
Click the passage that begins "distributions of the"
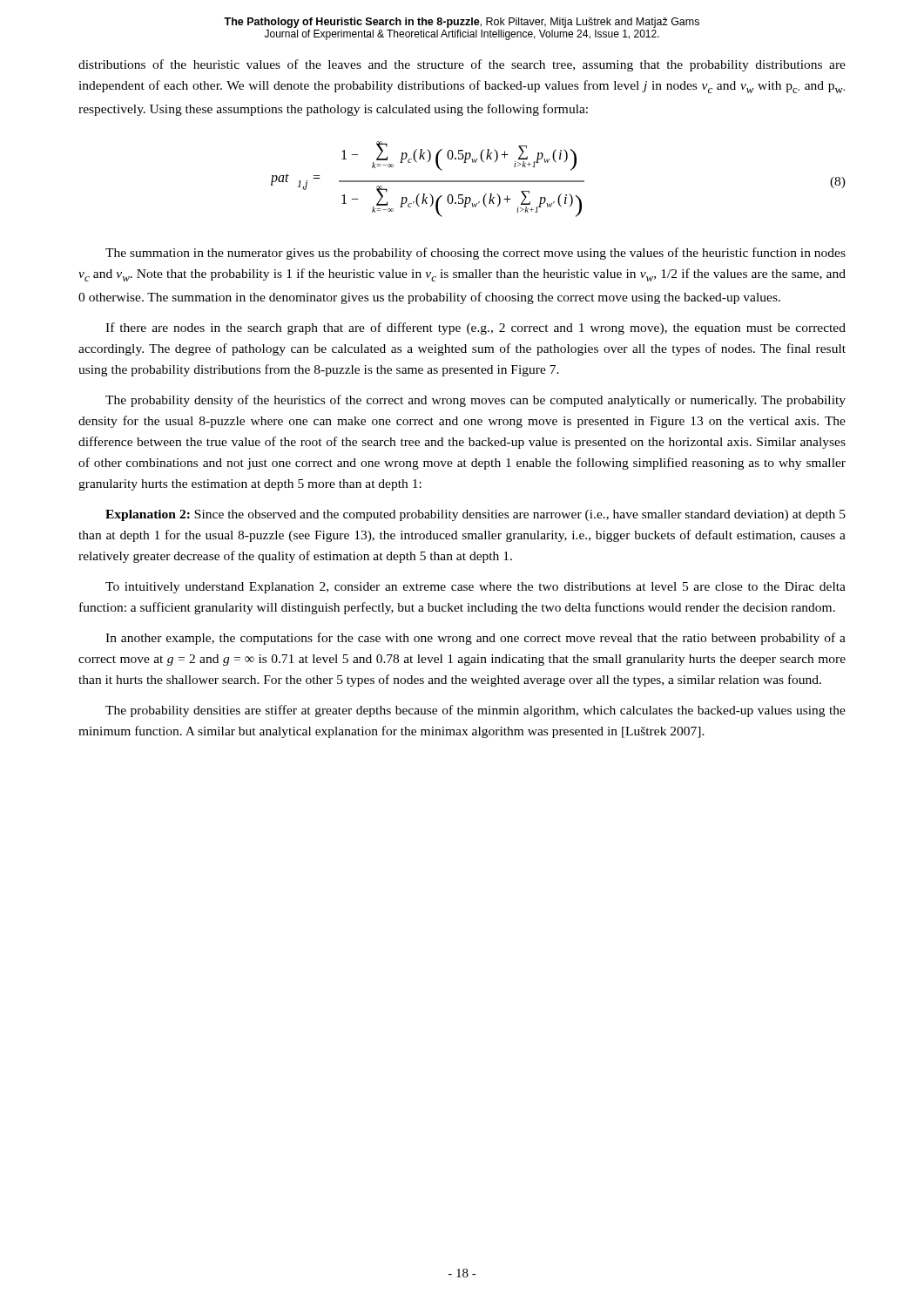[x=462, y=87]
